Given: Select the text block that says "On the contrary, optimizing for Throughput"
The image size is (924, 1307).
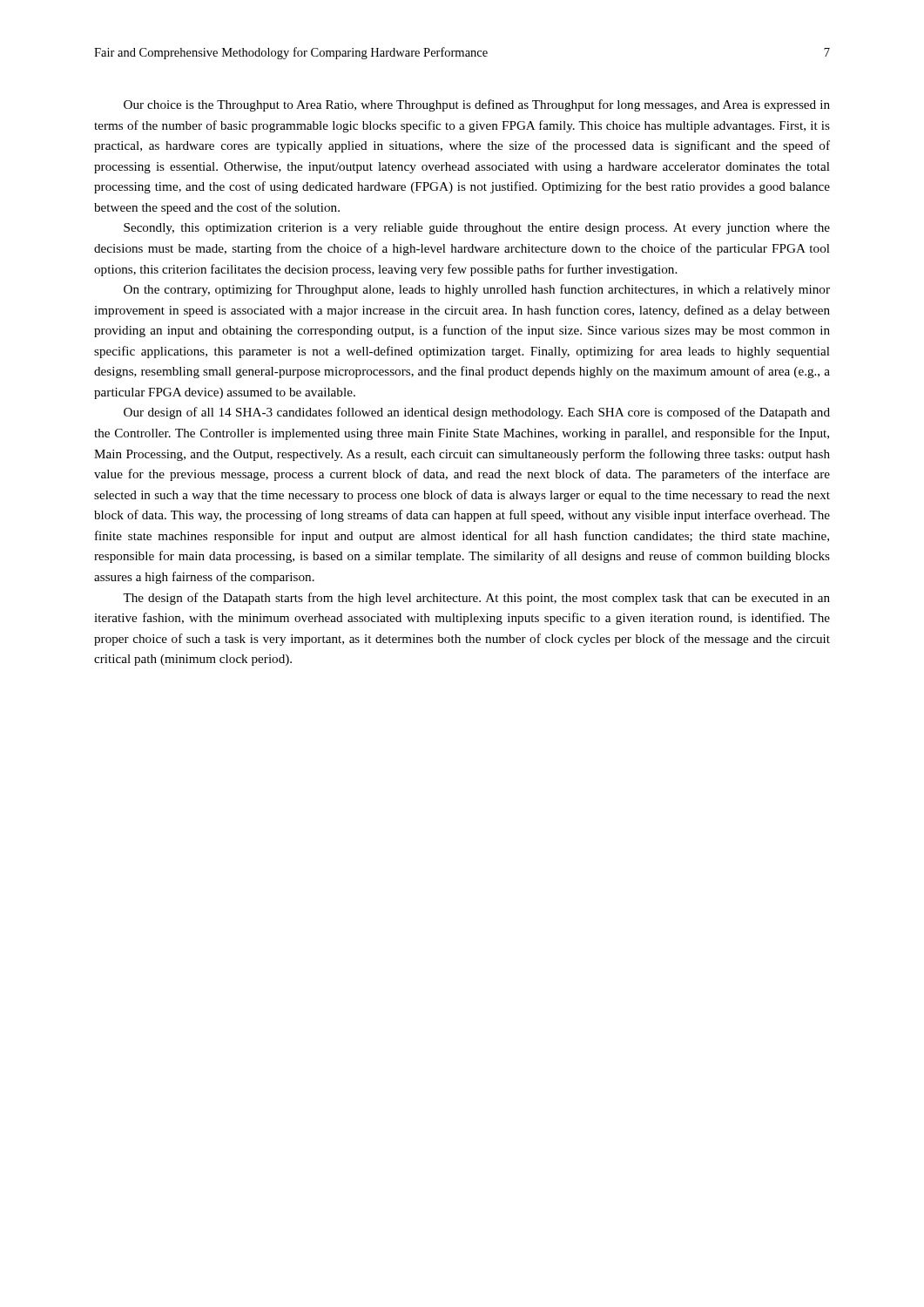Looking at the screenshot, I should click(462, 340).
